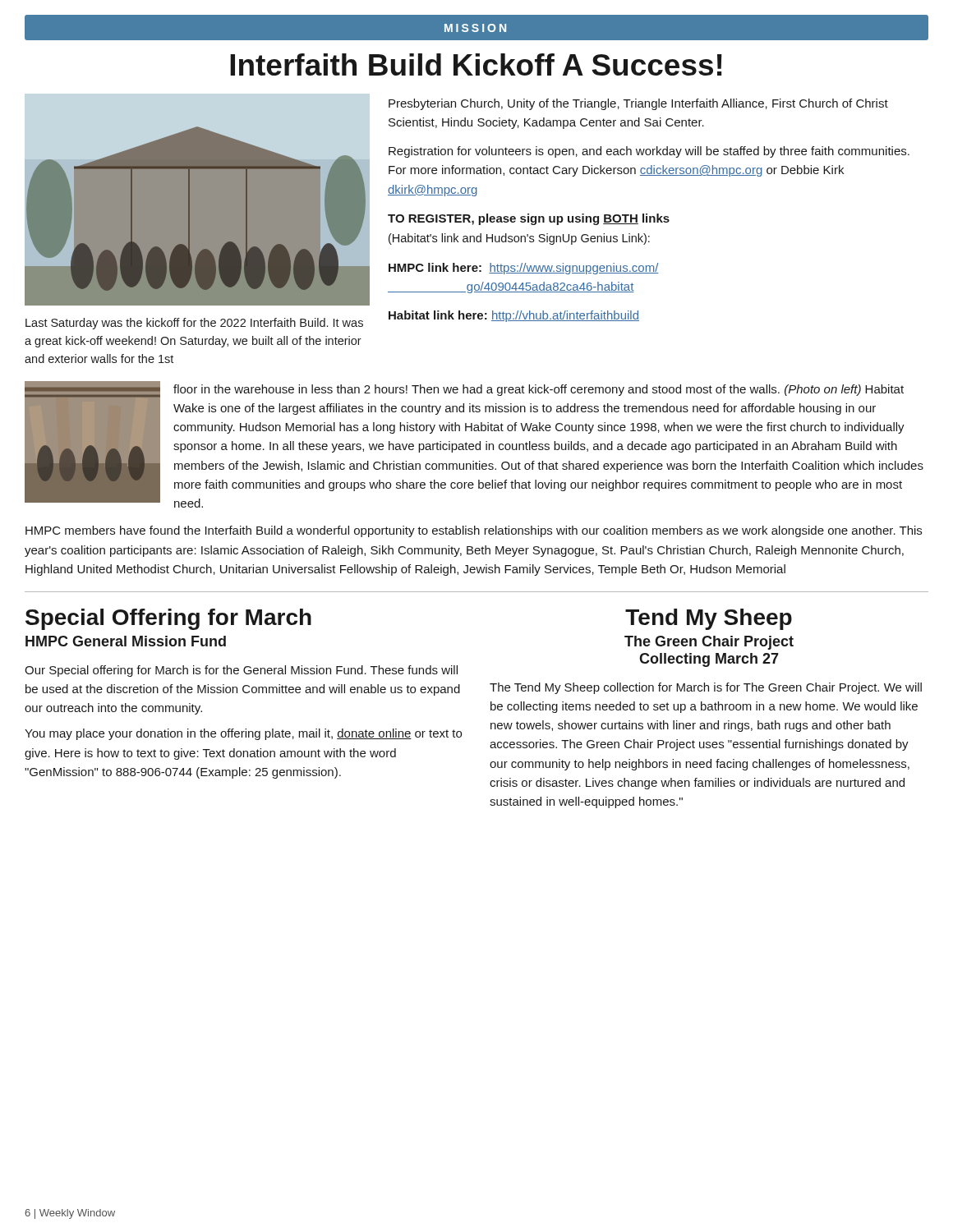Locate the text block that says "HMPC members have found the Interfaith"

coord(476,550)
